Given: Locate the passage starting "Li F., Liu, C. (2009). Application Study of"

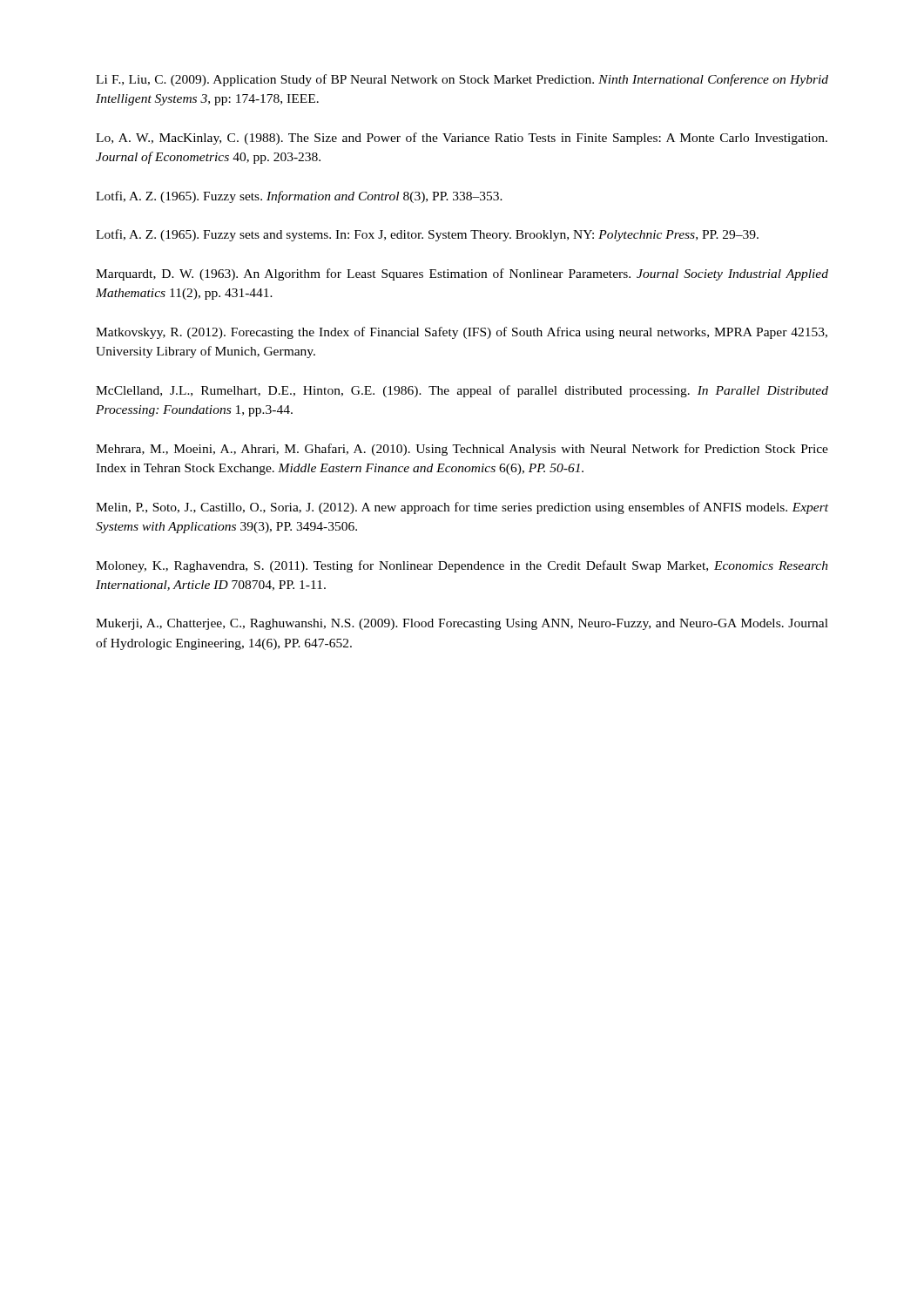Looking at the screenshot, I should pyautogui.click(x=462, y=89).
